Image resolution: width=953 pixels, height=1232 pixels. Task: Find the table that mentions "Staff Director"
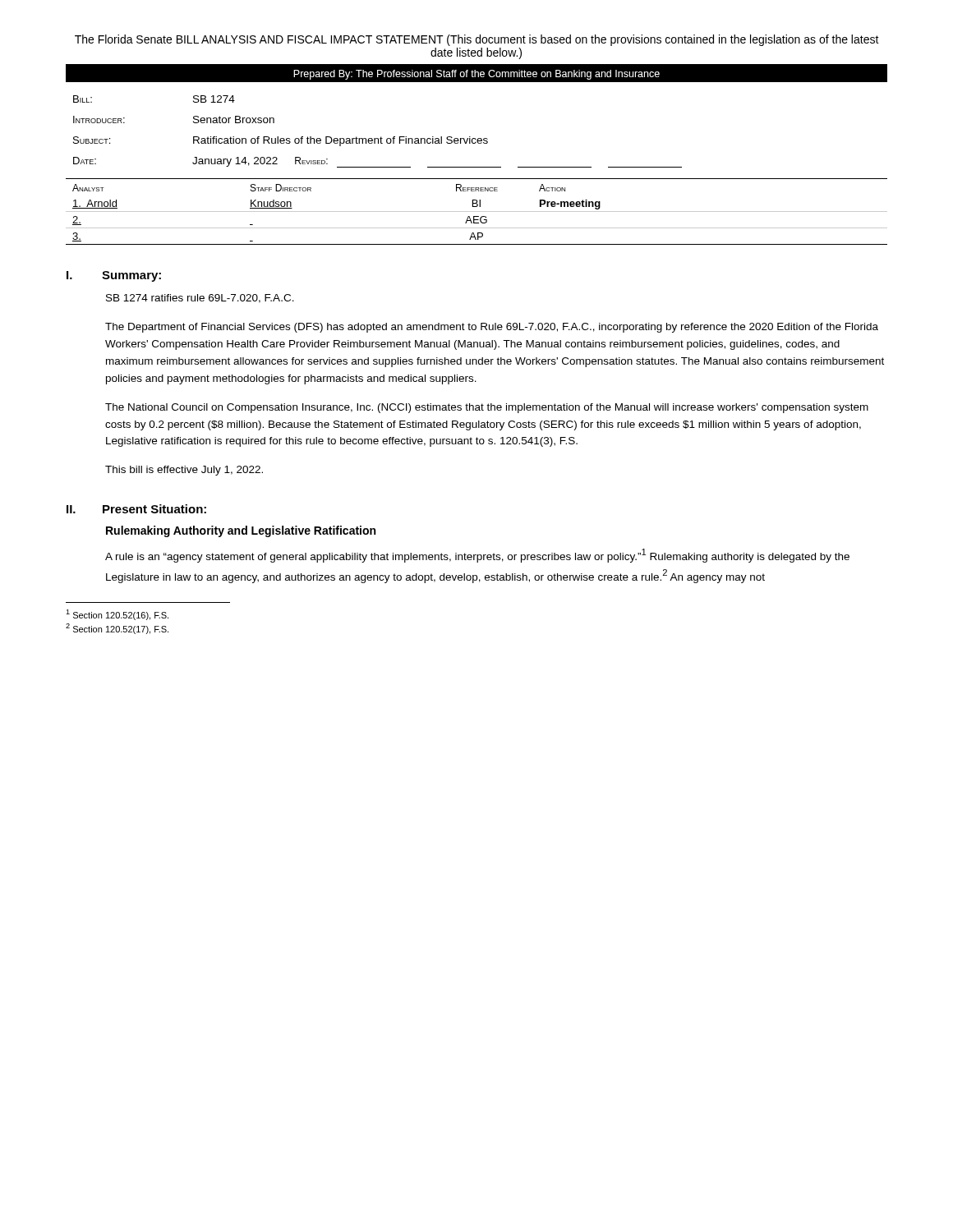pos(476,212)
